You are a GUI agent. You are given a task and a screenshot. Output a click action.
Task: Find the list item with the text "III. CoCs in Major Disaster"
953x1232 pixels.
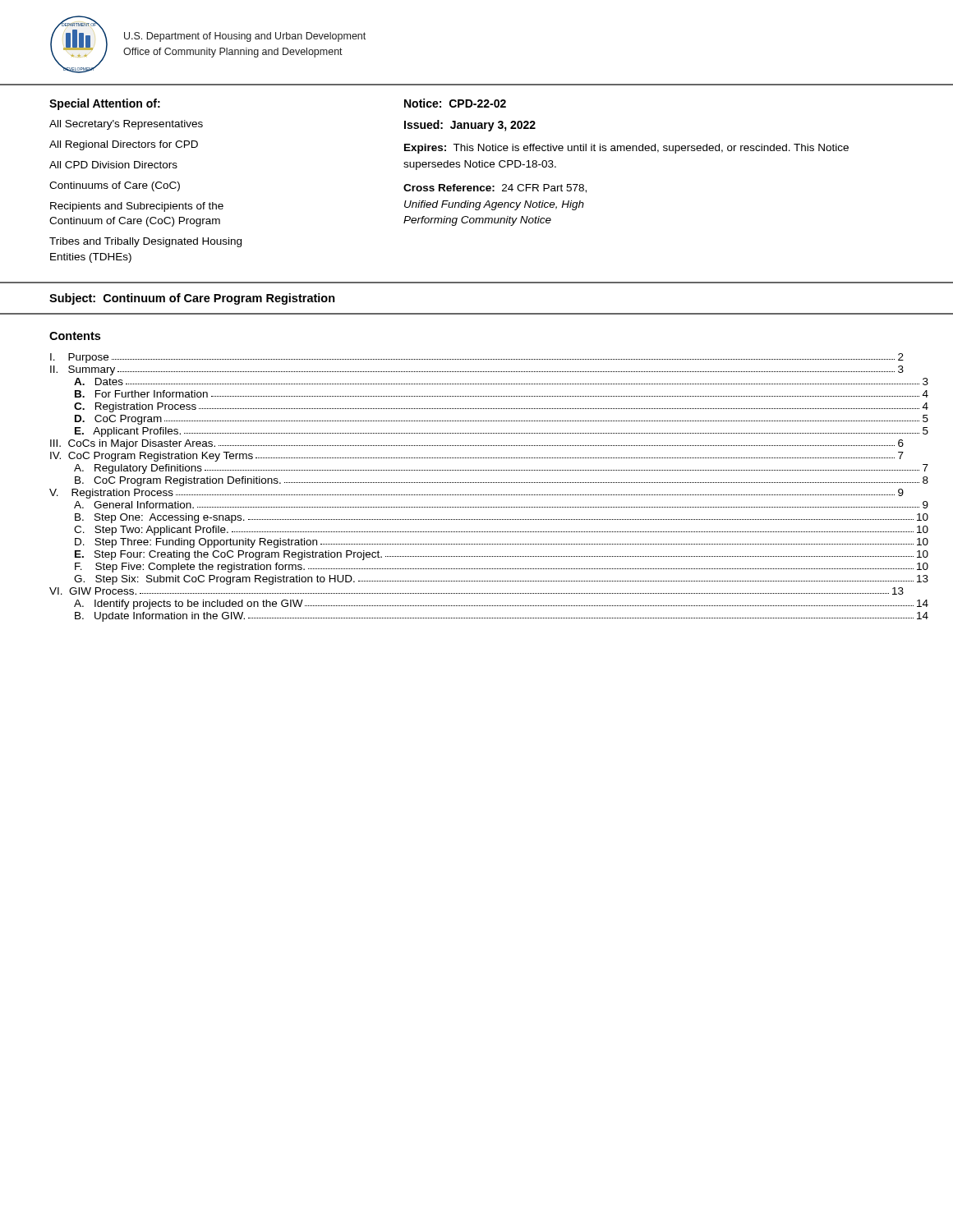[x=476, y=443]
